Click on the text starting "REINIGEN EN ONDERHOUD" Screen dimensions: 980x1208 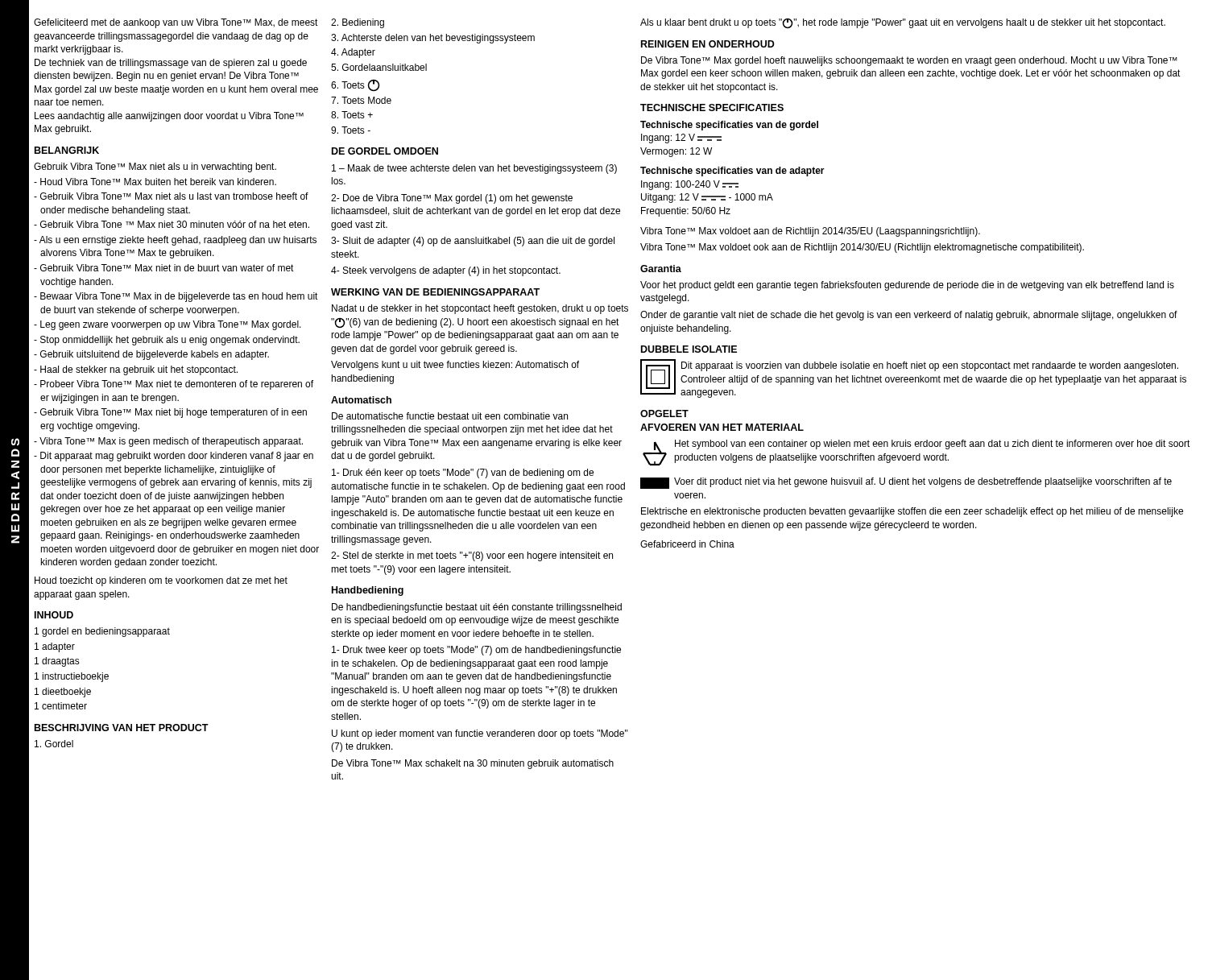[x=707, y=44]
